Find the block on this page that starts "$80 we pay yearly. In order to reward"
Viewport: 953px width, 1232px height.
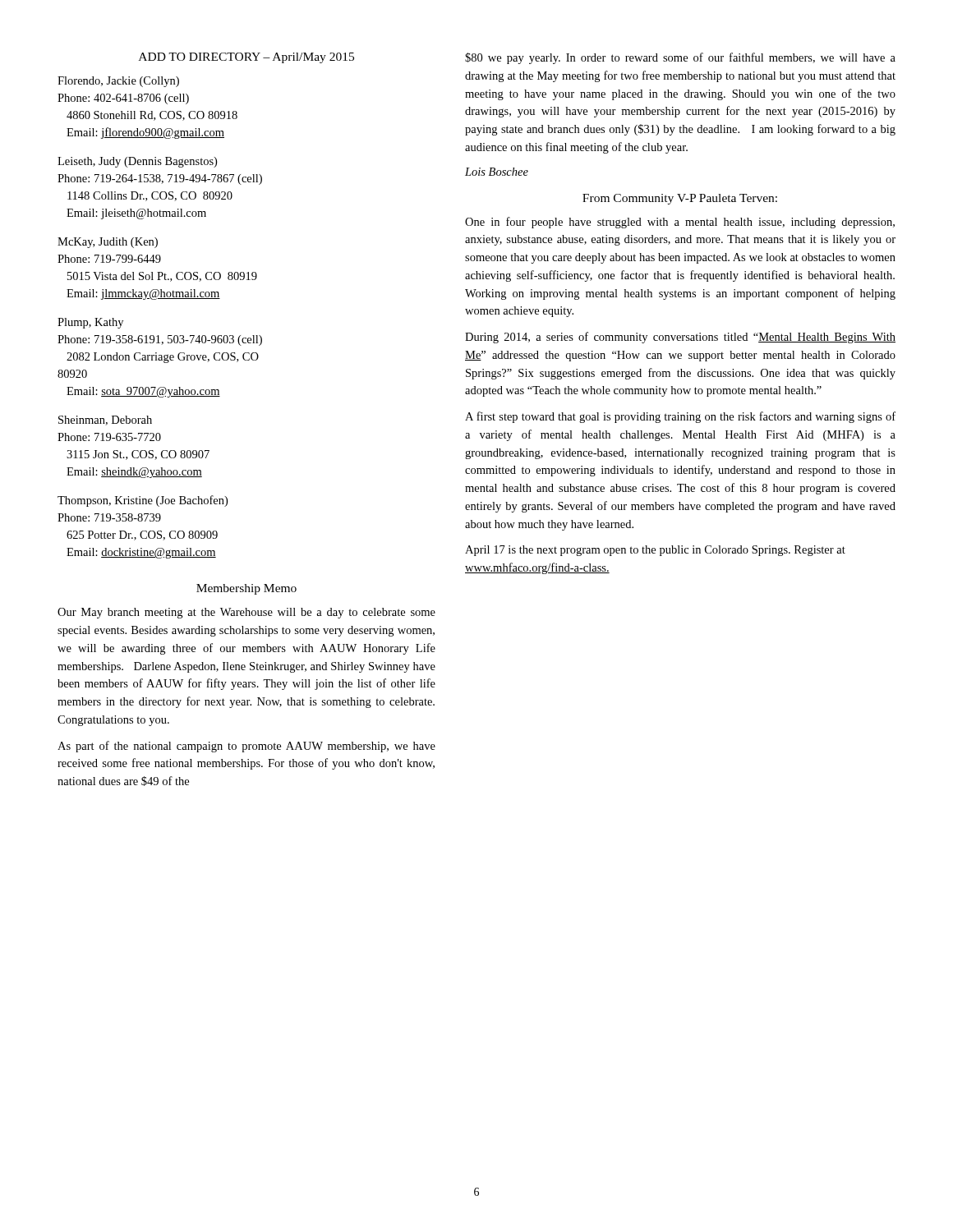[x=680, y=102]
